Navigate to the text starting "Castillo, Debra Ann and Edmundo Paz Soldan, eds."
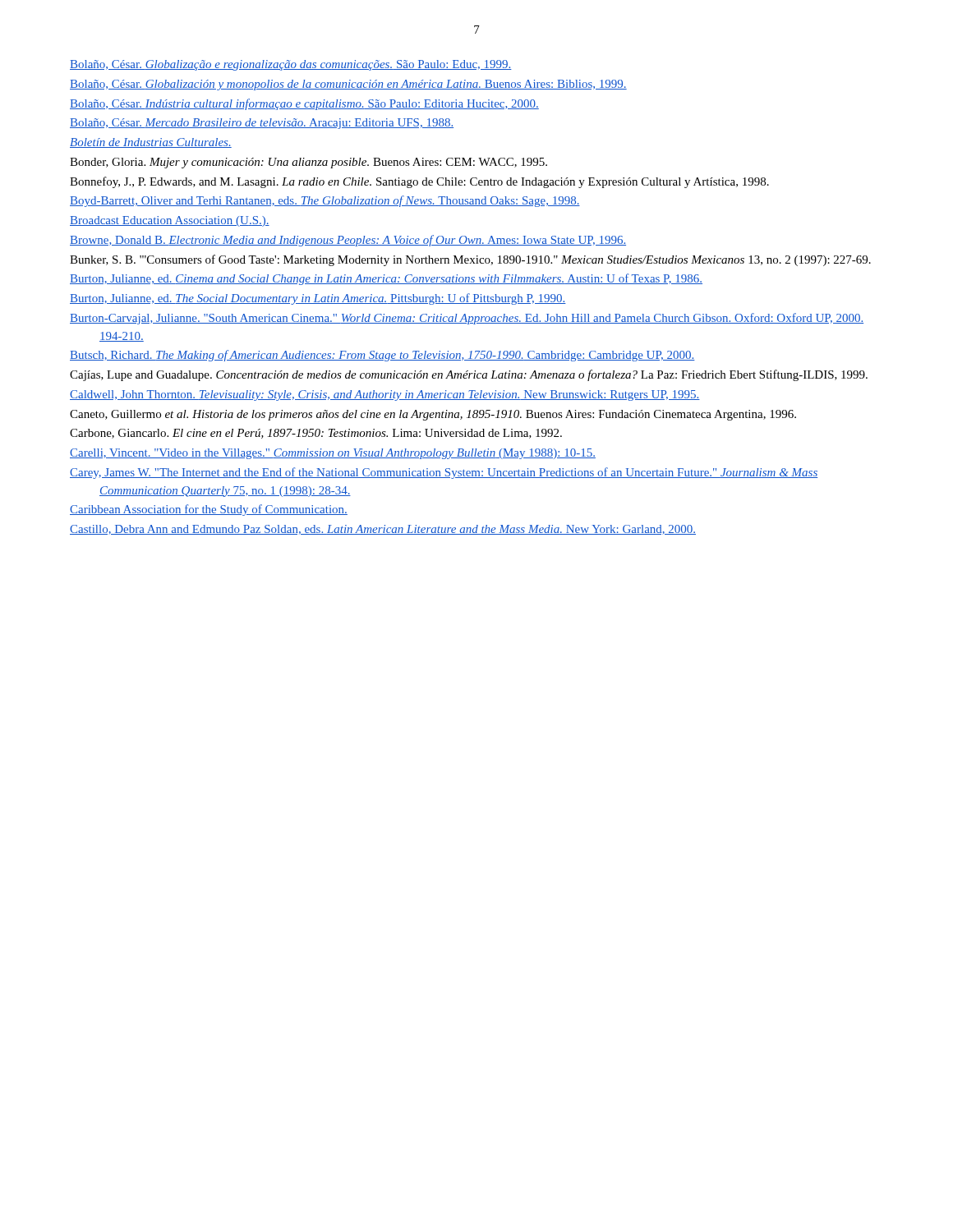 pyautogui.click(x=383, y=529)
